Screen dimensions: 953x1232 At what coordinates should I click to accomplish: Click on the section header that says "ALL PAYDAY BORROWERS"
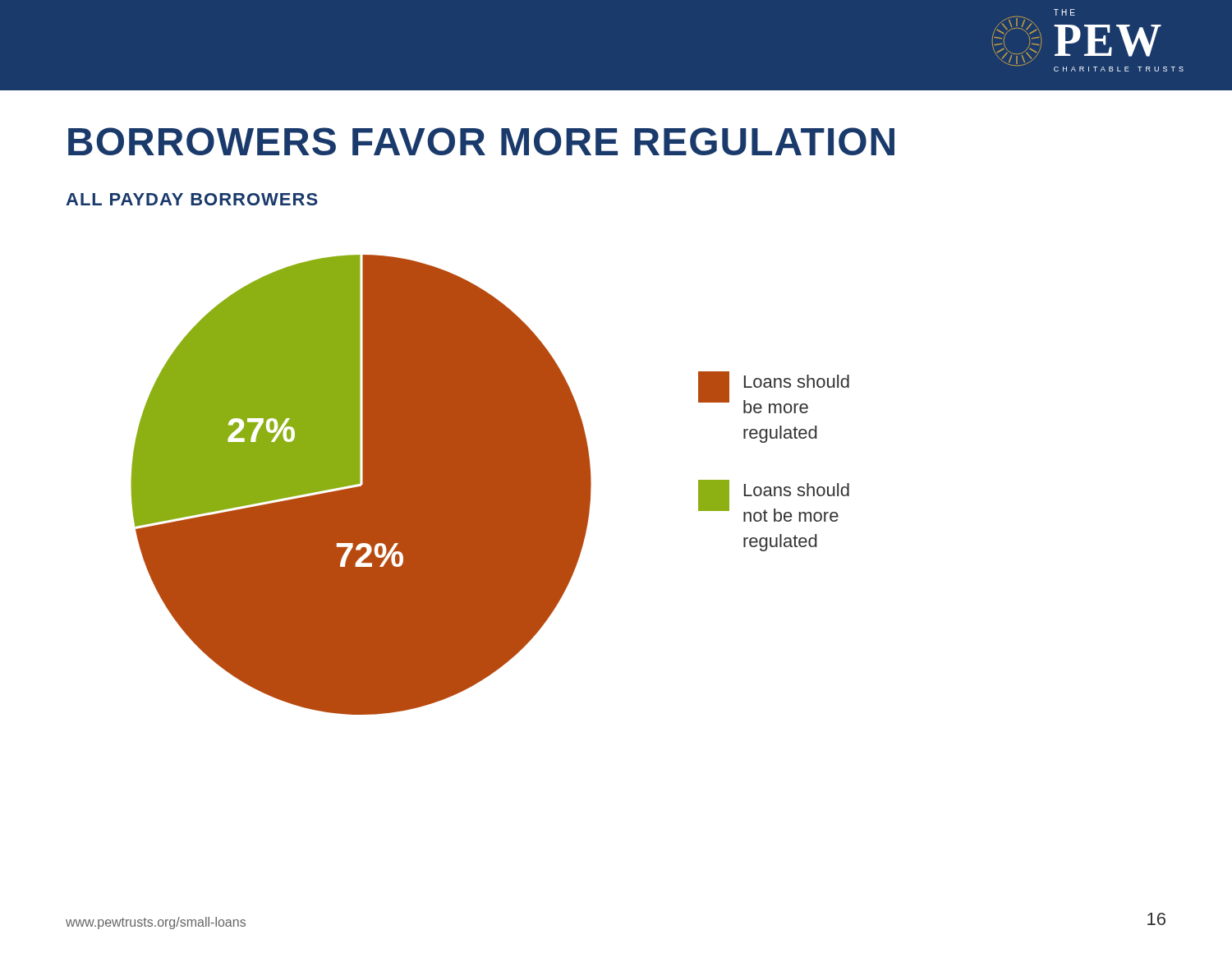pos(192,199)
